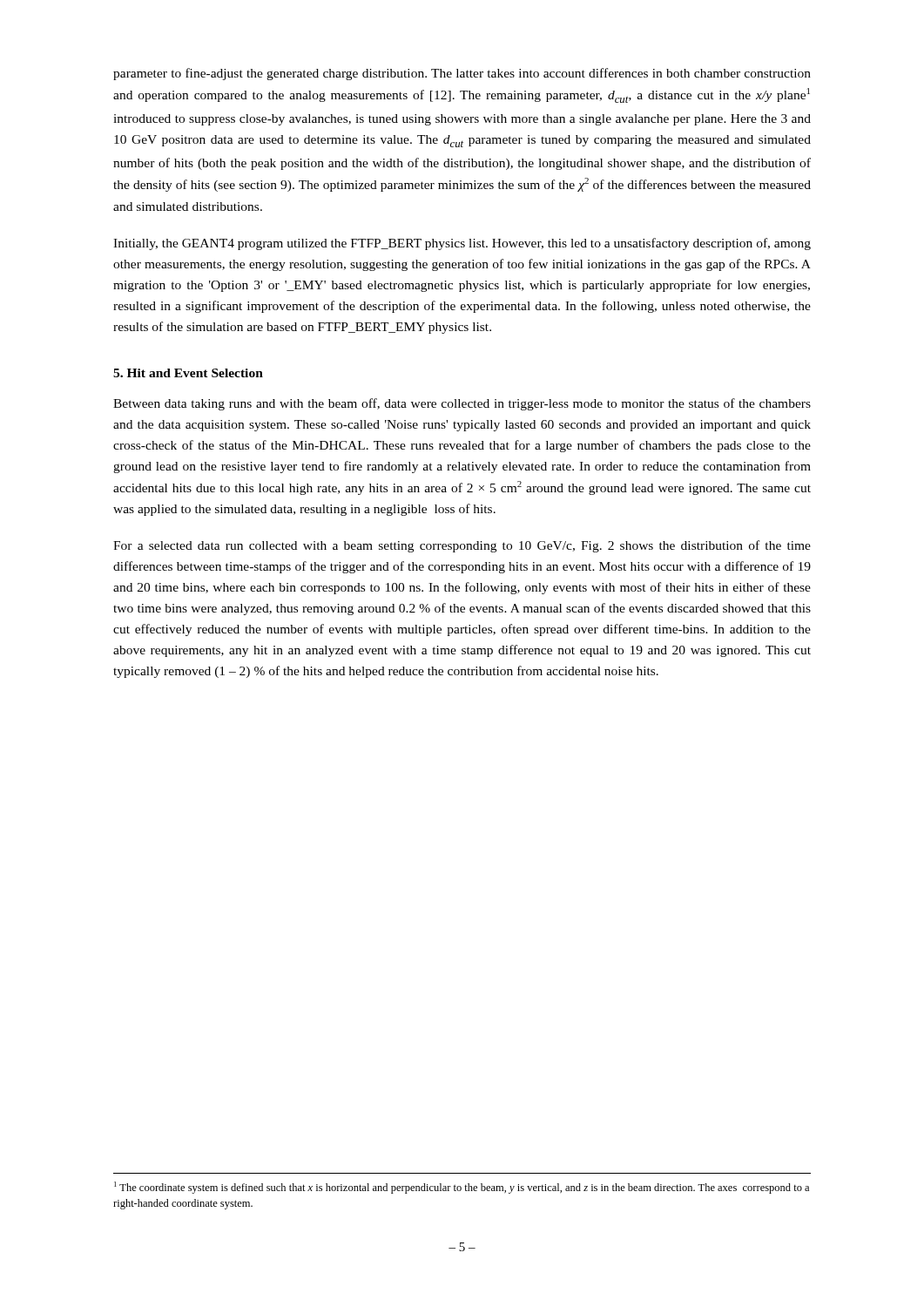
Task: Find a section header
Action: 188,372
